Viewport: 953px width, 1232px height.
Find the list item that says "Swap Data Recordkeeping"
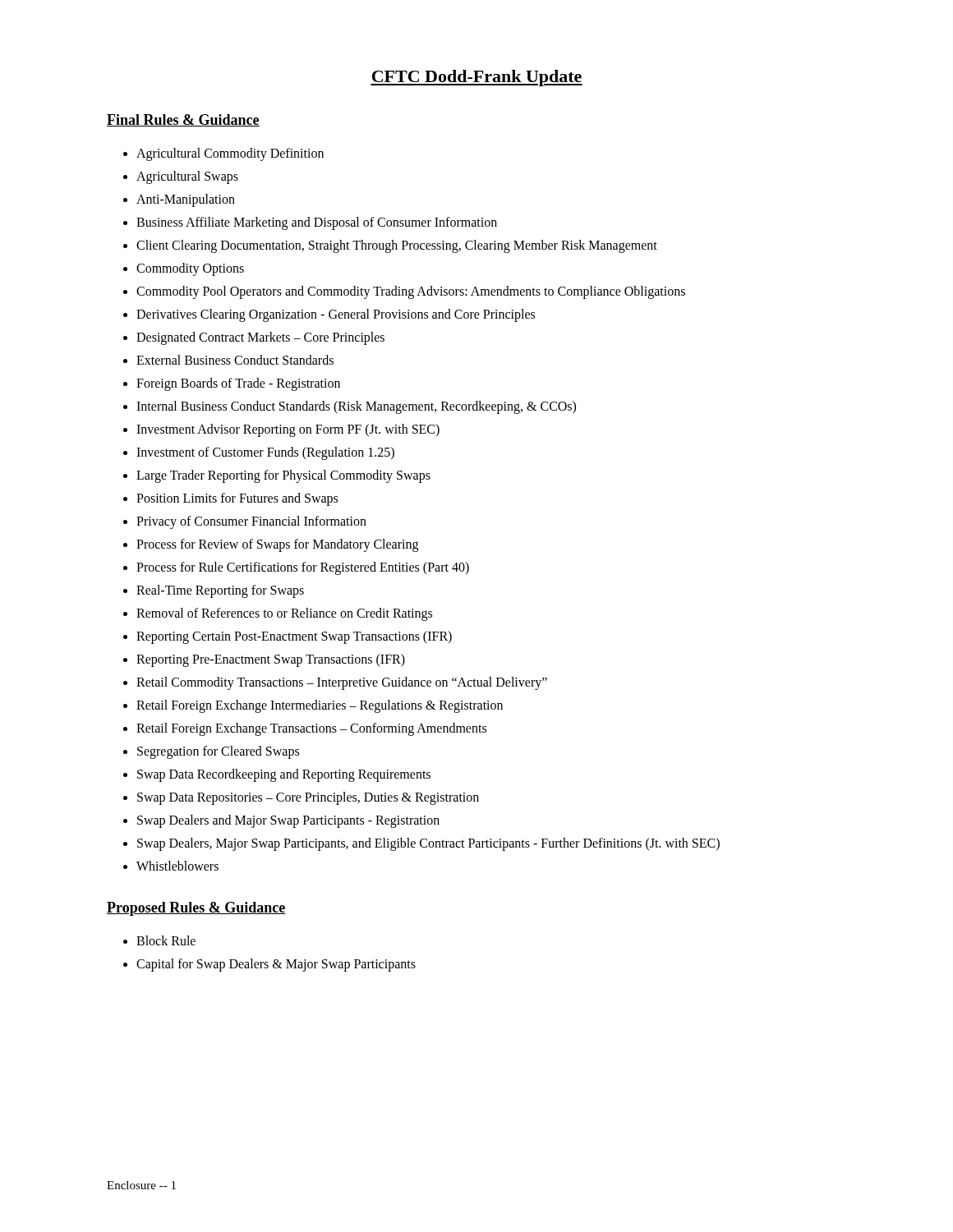(x=284, y=774)
